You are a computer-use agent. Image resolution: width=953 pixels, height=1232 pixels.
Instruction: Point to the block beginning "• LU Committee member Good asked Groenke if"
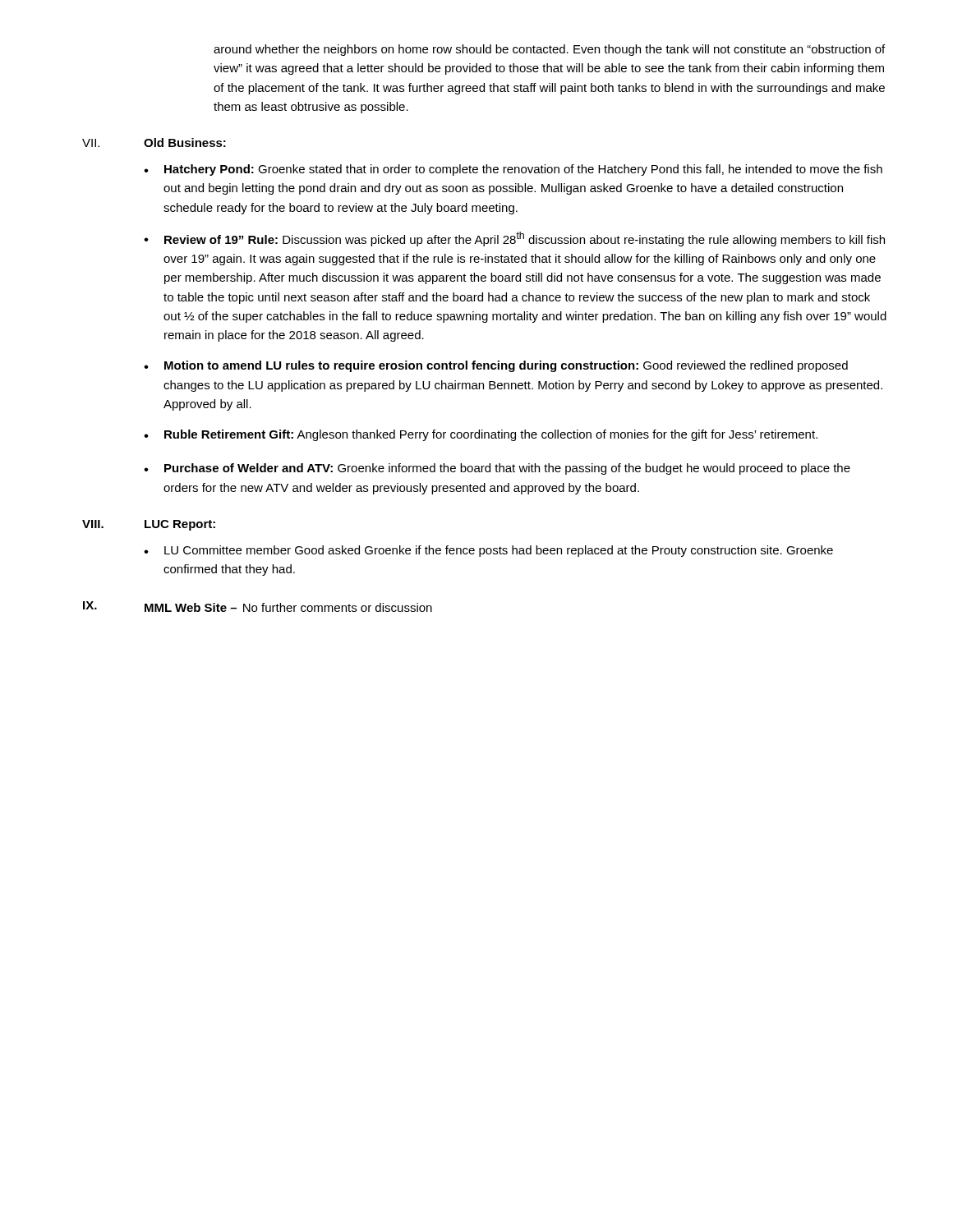click(x=516, y=559)
